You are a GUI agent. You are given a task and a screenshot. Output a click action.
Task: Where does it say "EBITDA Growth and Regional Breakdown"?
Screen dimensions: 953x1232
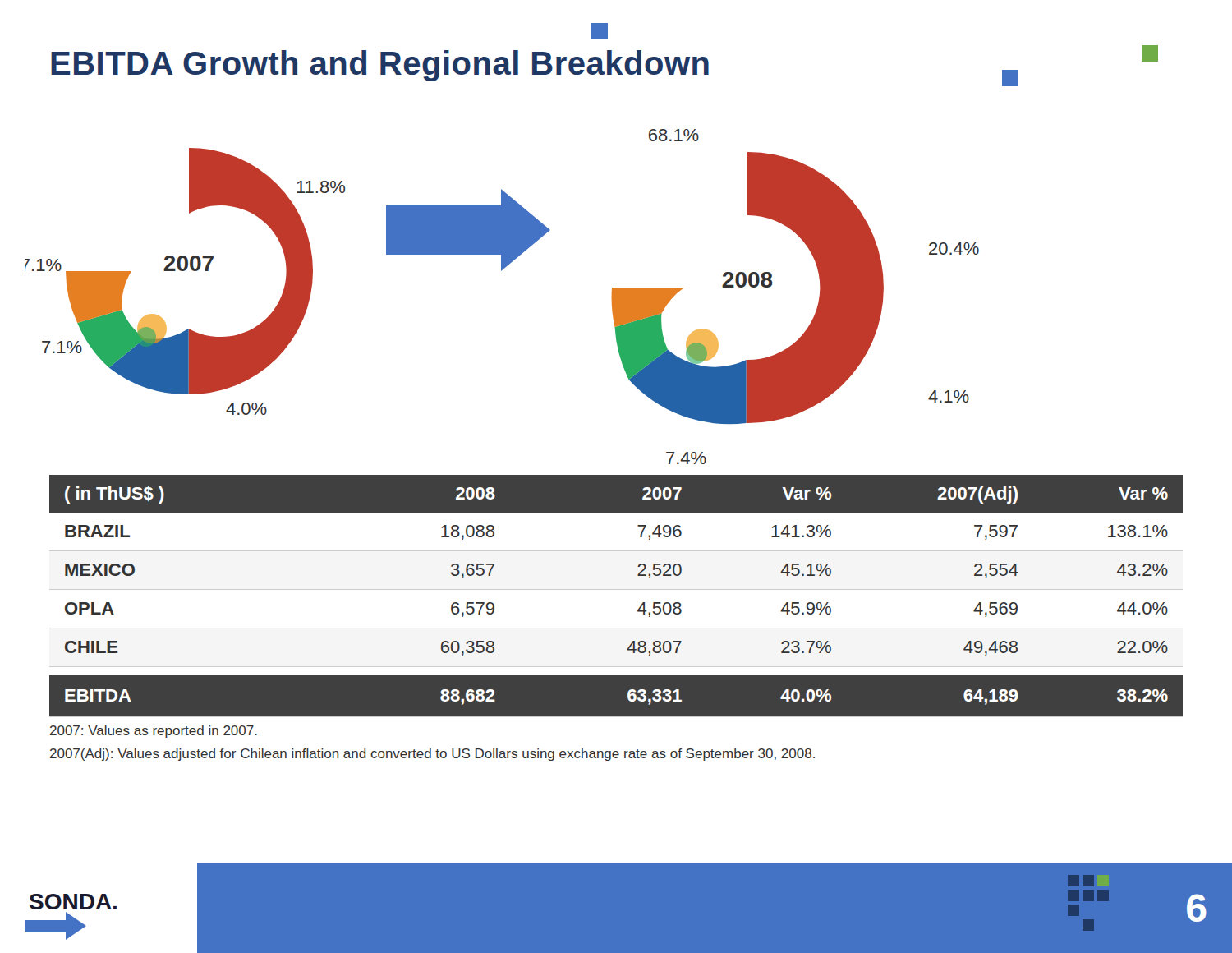coord(380,63)
